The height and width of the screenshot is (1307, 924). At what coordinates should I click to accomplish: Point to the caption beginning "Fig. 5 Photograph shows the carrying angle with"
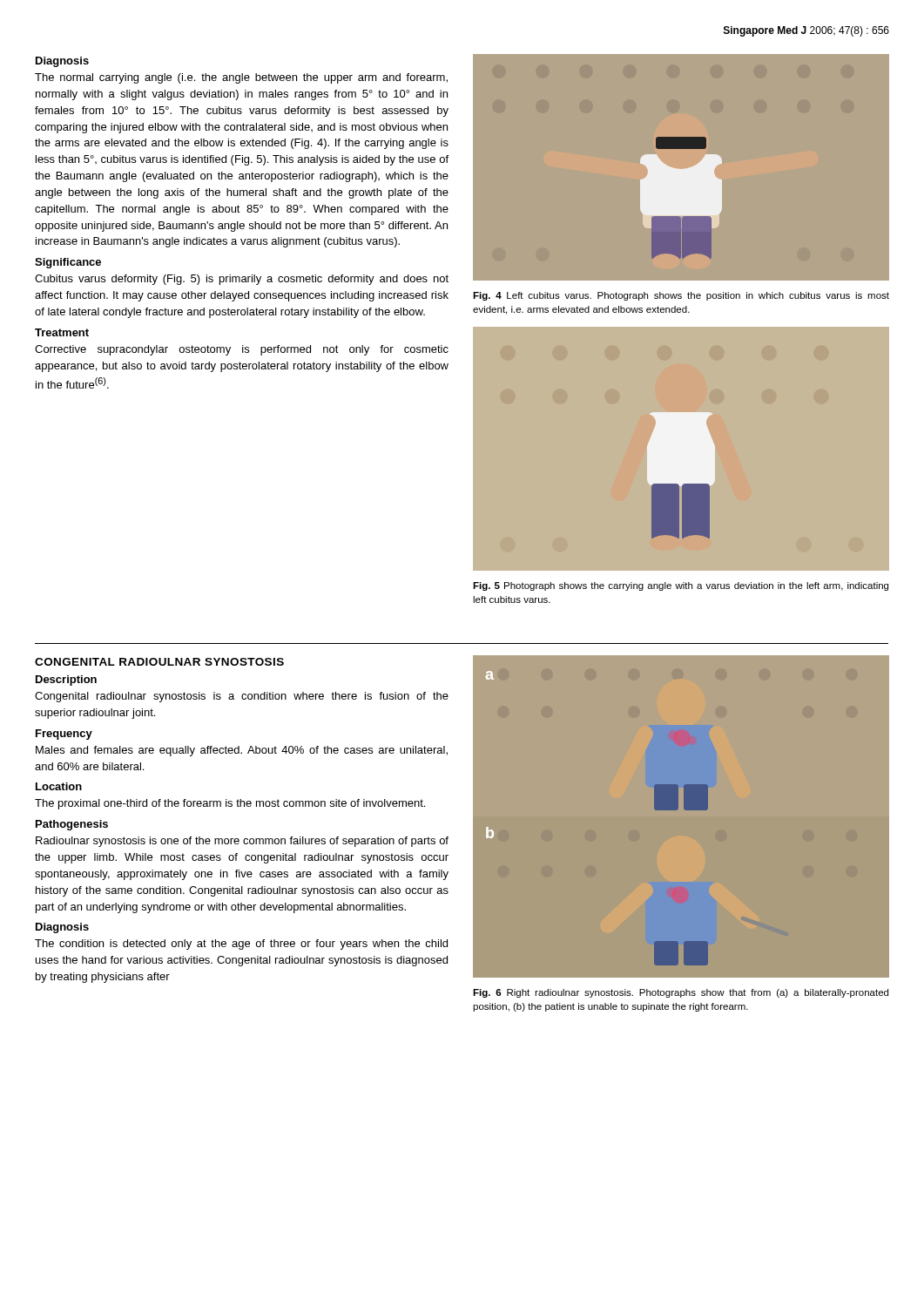(x=681, y=593)
